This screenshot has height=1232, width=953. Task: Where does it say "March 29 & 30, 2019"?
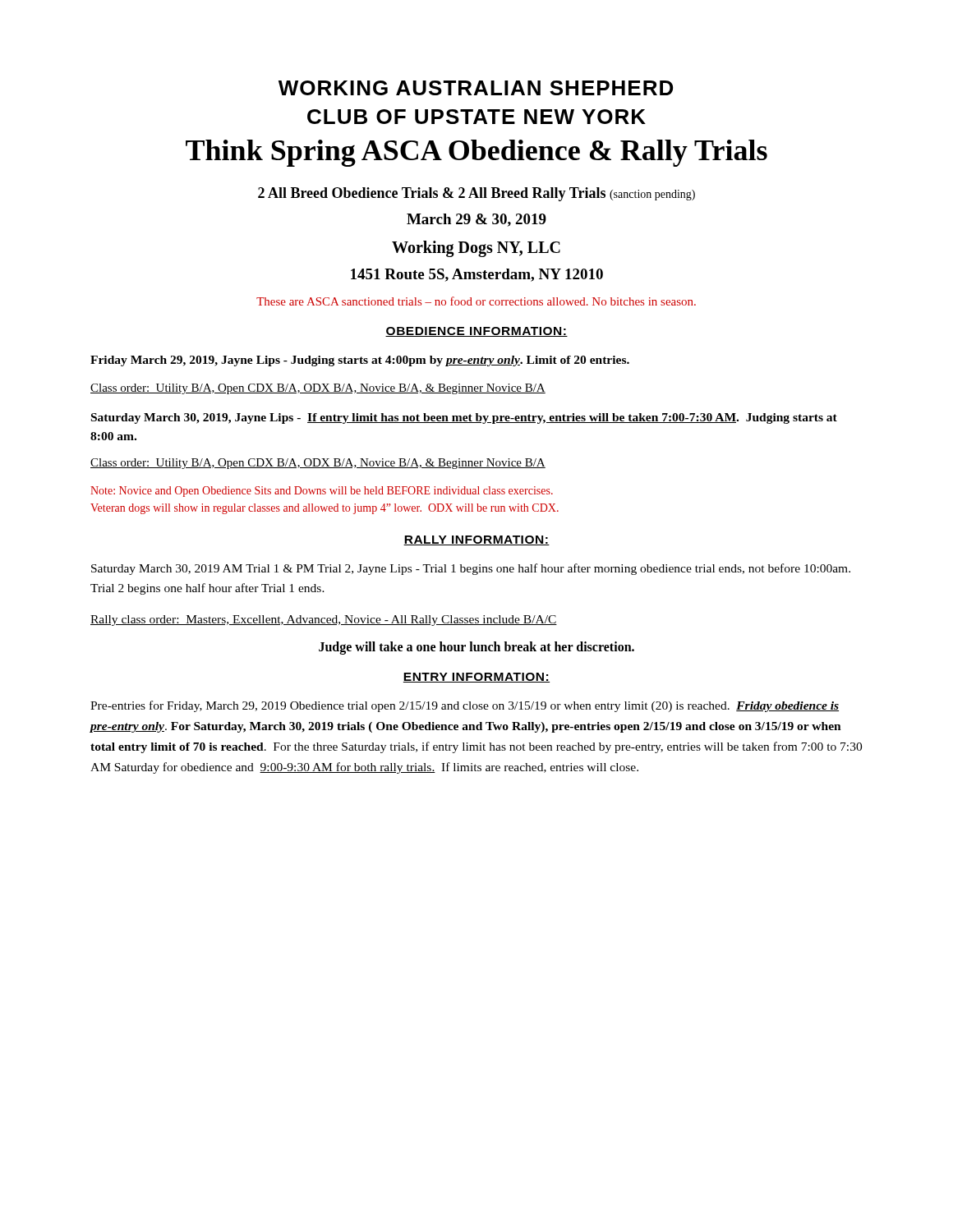[476, 219]
